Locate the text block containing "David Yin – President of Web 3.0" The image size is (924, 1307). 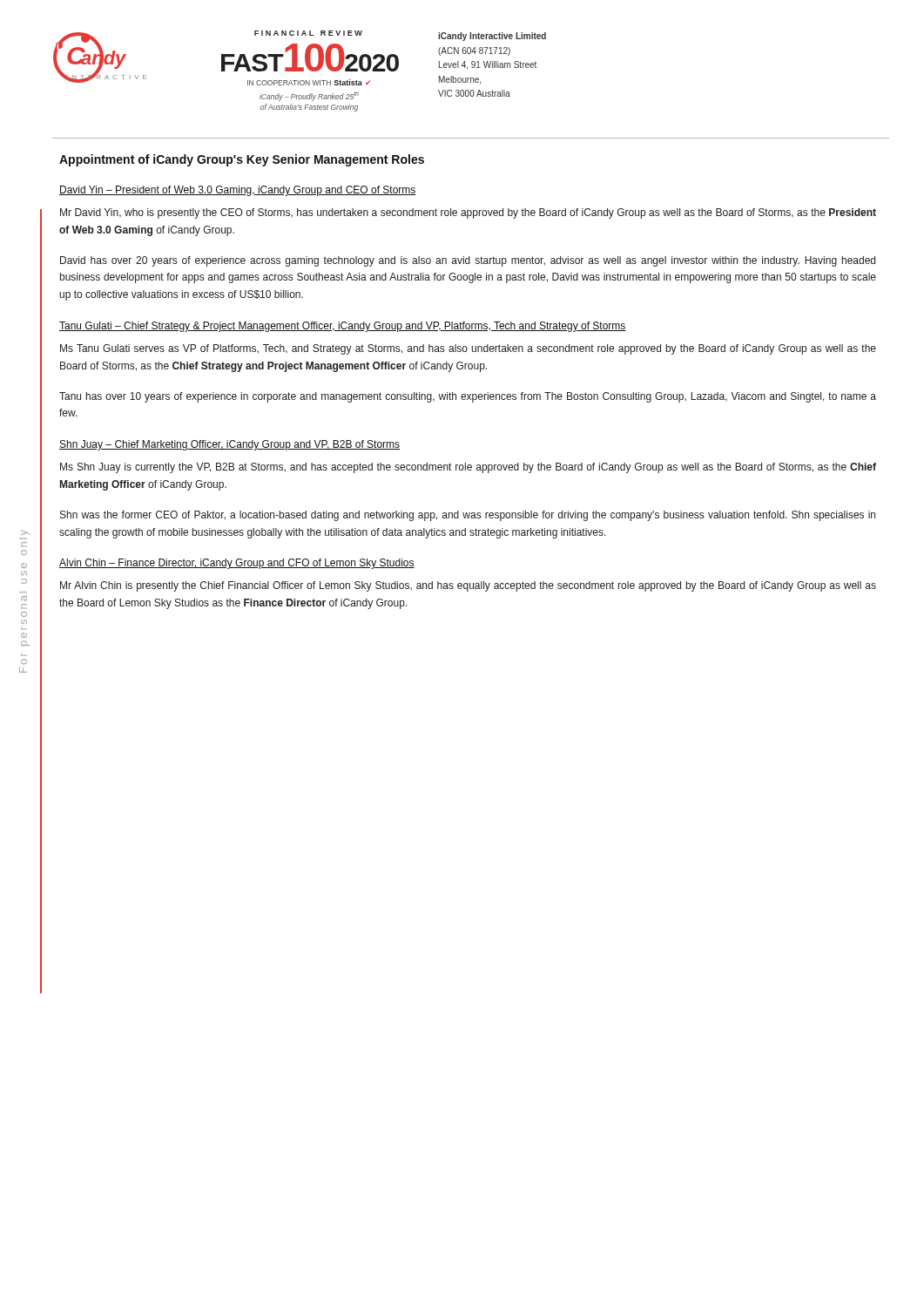coord(237,190)
